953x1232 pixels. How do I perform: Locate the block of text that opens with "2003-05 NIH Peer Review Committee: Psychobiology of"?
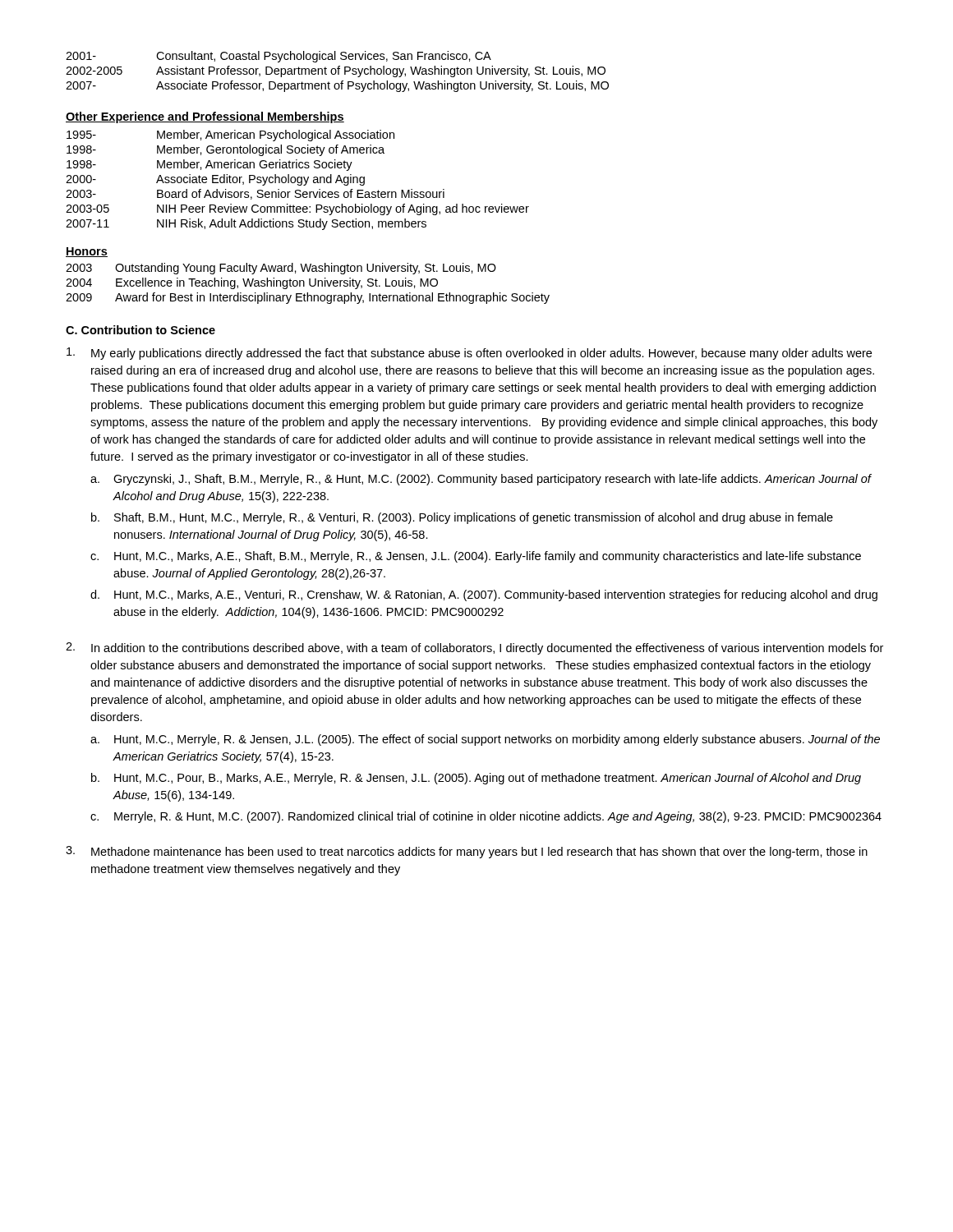476,209
